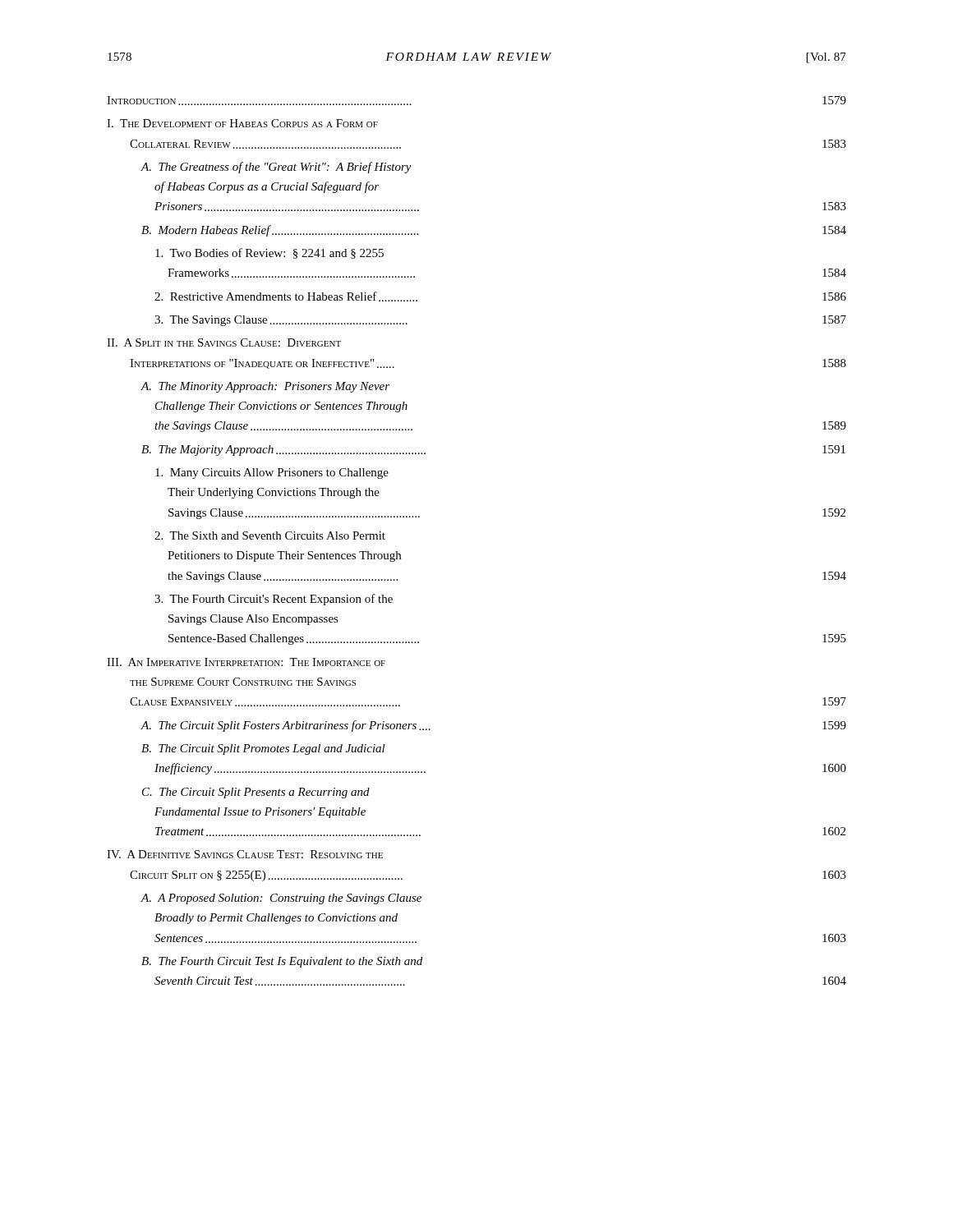Click on the list item containing "B. The Circuit Split Promotes Legal and"
The image size is (953, 1232).
(x=263, y=748)
